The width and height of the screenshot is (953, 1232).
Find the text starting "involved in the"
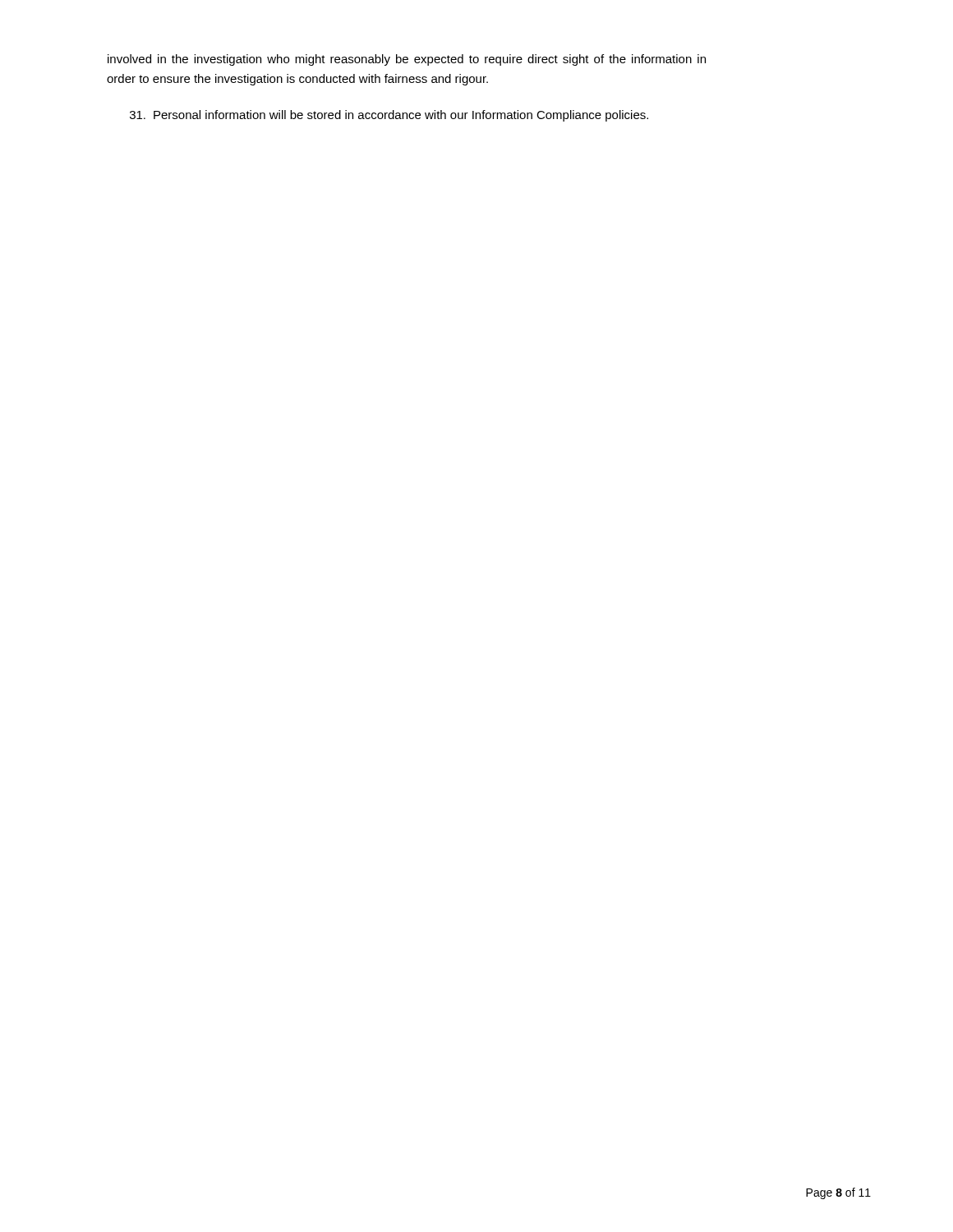coord(407,69)
